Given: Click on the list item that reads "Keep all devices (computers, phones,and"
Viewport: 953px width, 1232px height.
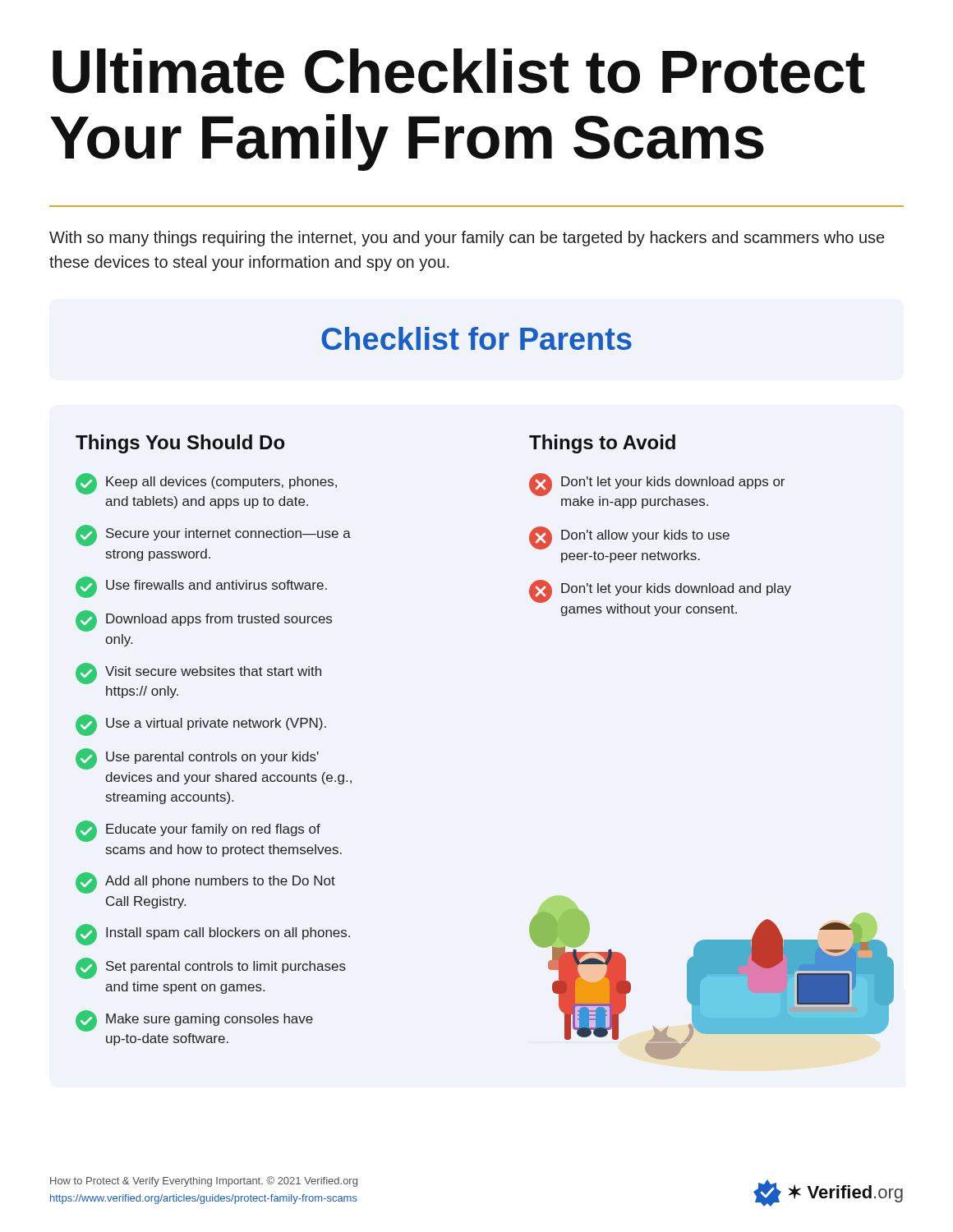Looking at the screenshot, I should click(207, 492).
